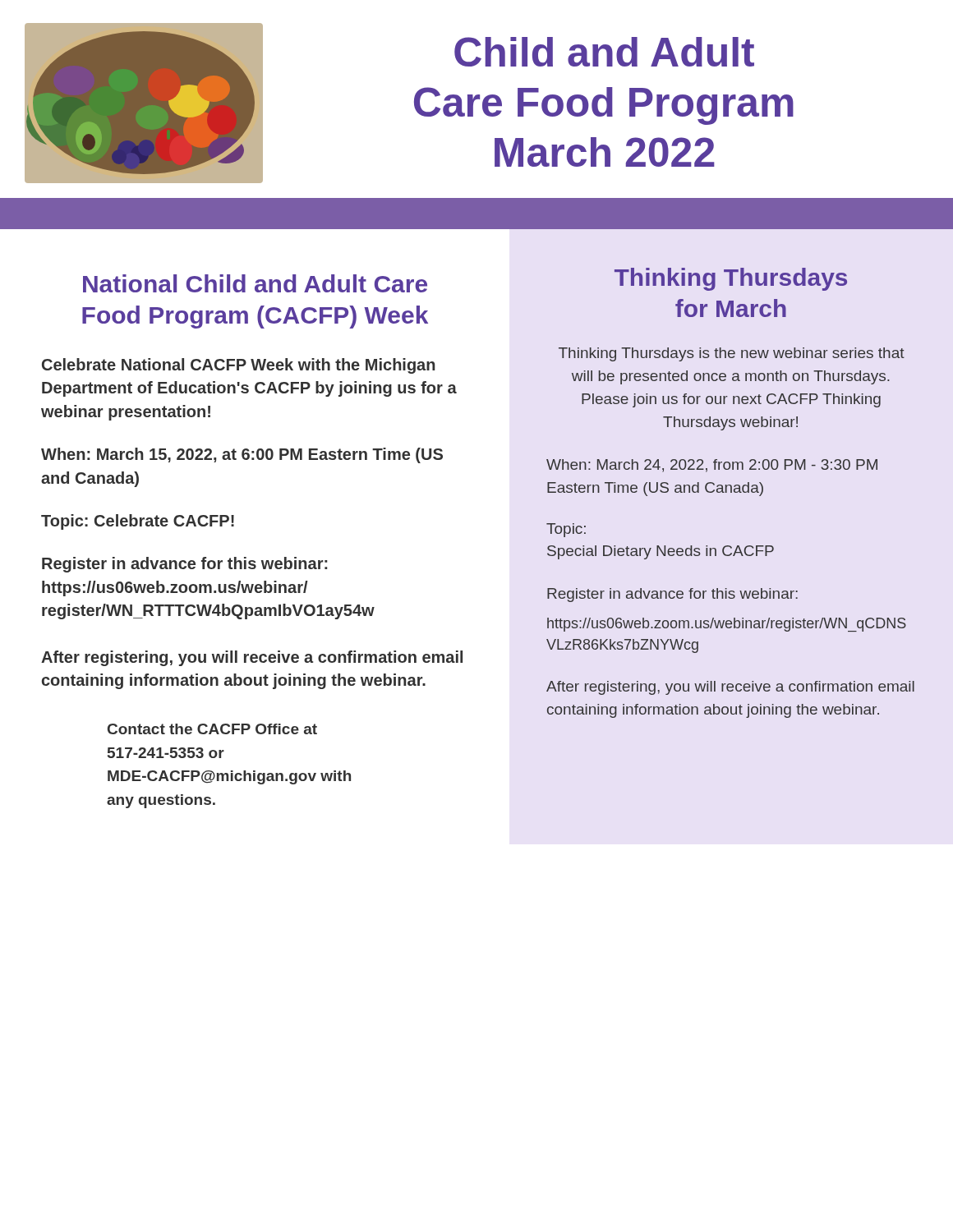Click on the text block starting "Thinking Thursdays is the new webinar series"
Viewport: 953px width, 1232px height.
731,387
